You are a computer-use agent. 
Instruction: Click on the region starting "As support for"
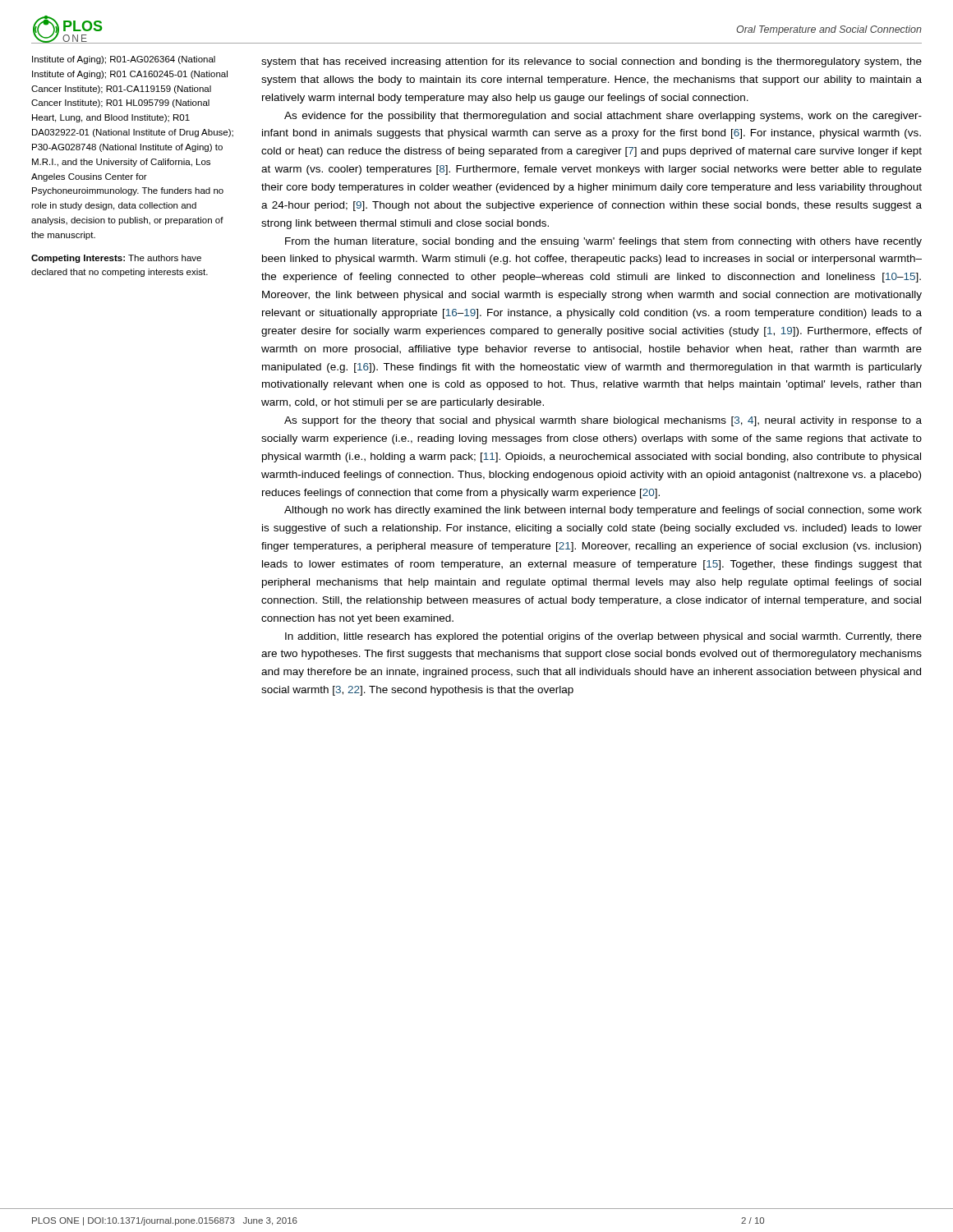coord(591,457)
